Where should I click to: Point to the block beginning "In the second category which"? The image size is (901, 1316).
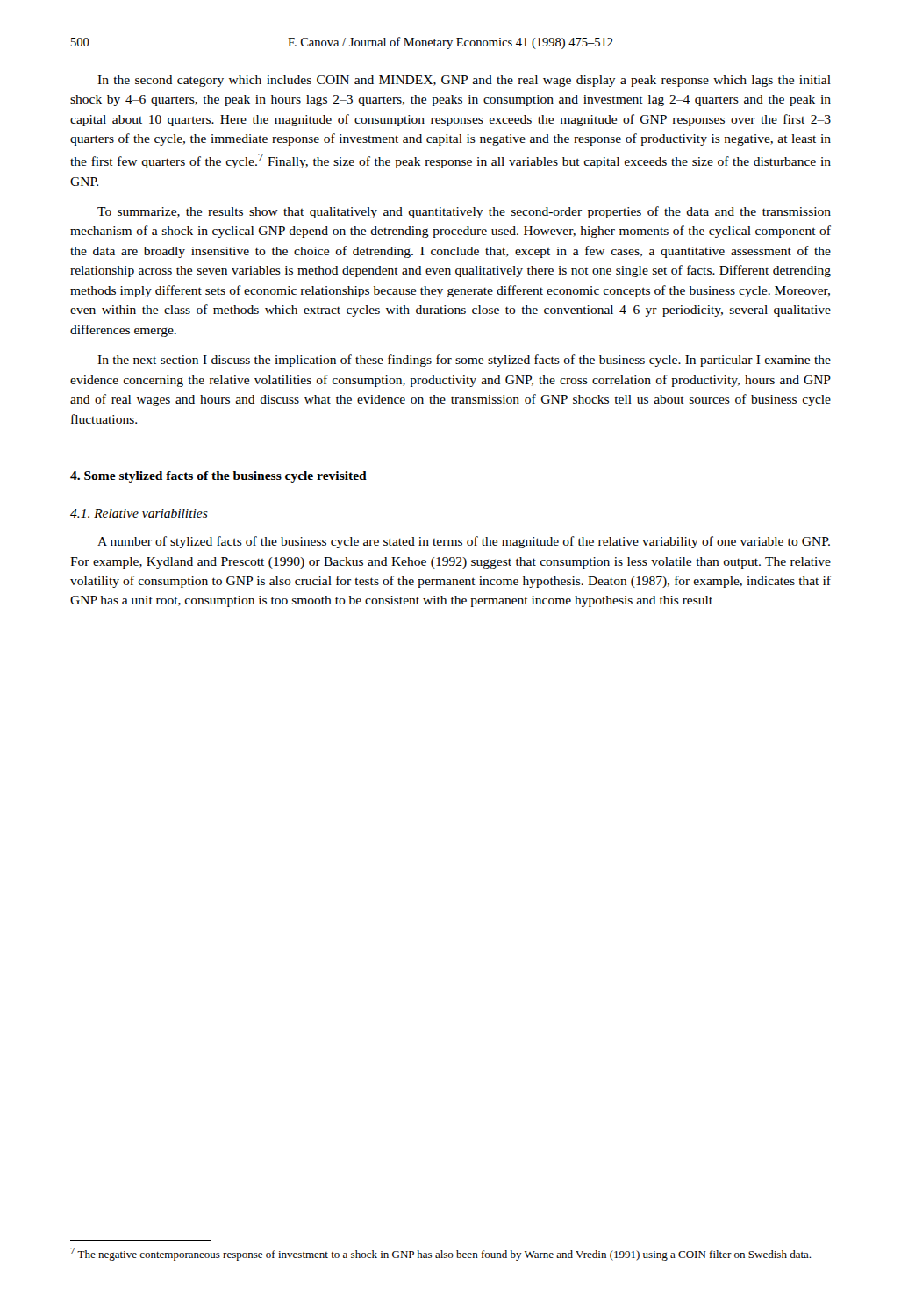450,131
